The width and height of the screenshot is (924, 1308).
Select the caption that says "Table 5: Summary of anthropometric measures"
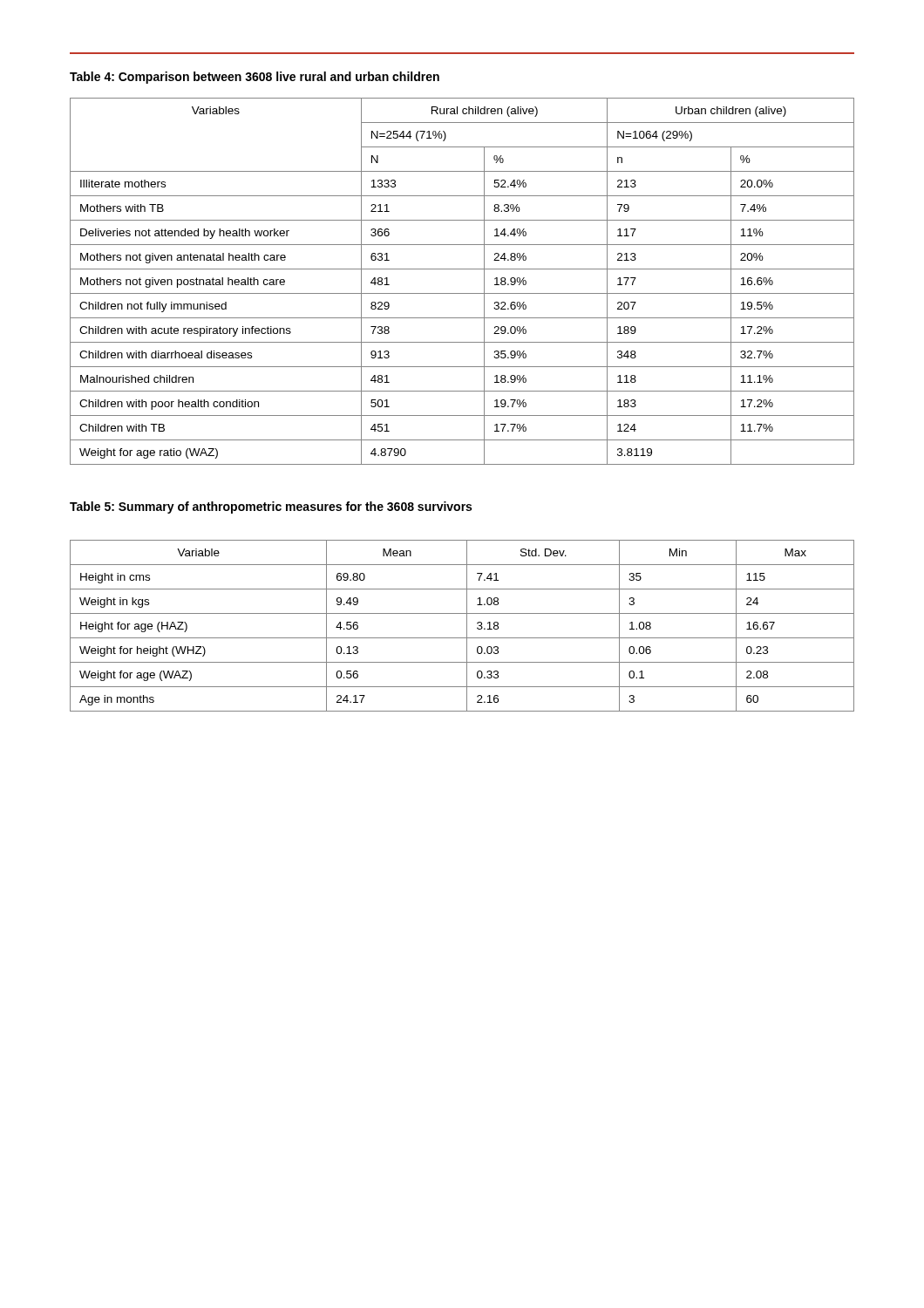pyautogui.click(x=271, y=507)
